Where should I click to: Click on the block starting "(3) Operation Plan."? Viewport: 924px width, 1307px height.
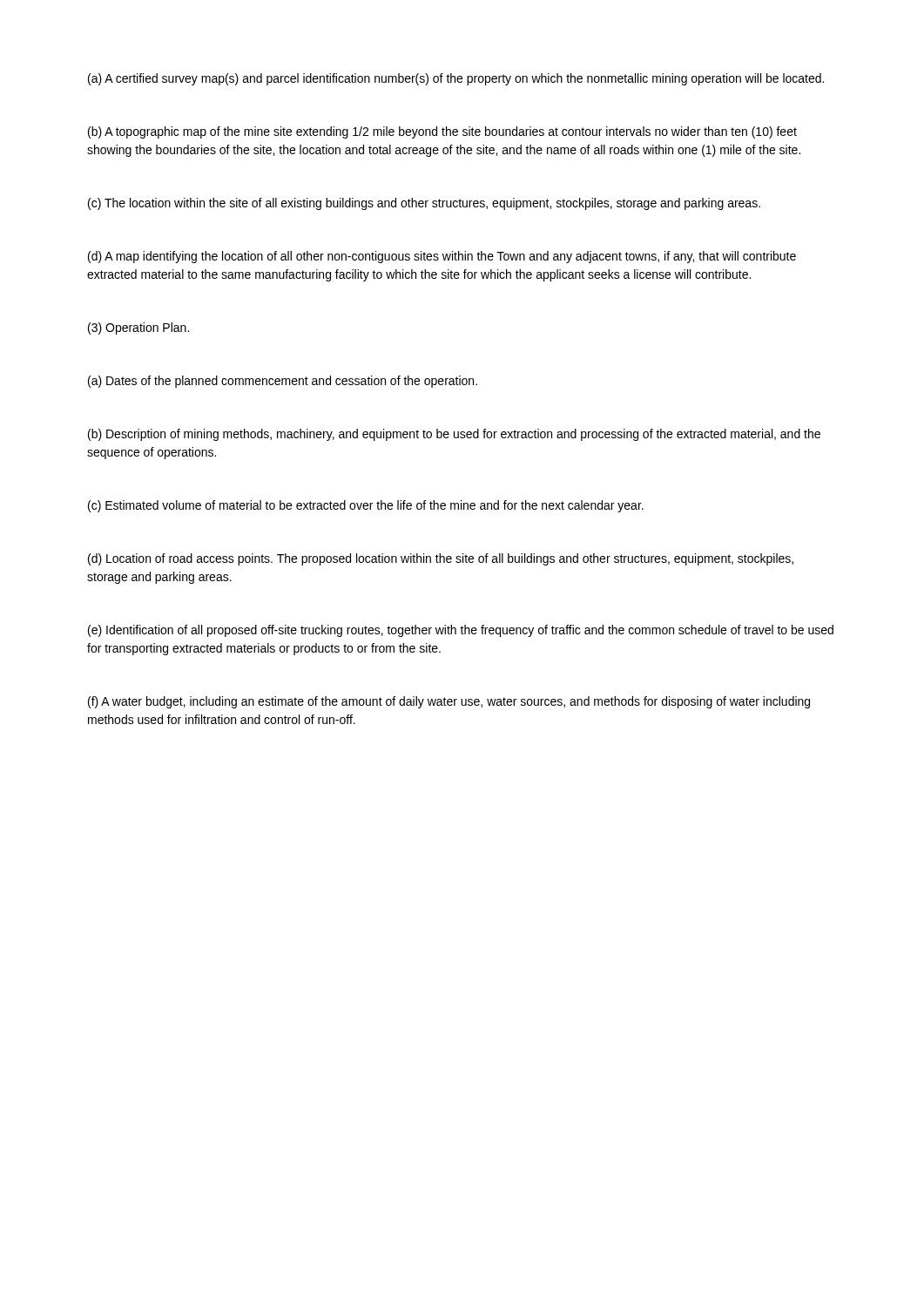[x=139, y=328]
